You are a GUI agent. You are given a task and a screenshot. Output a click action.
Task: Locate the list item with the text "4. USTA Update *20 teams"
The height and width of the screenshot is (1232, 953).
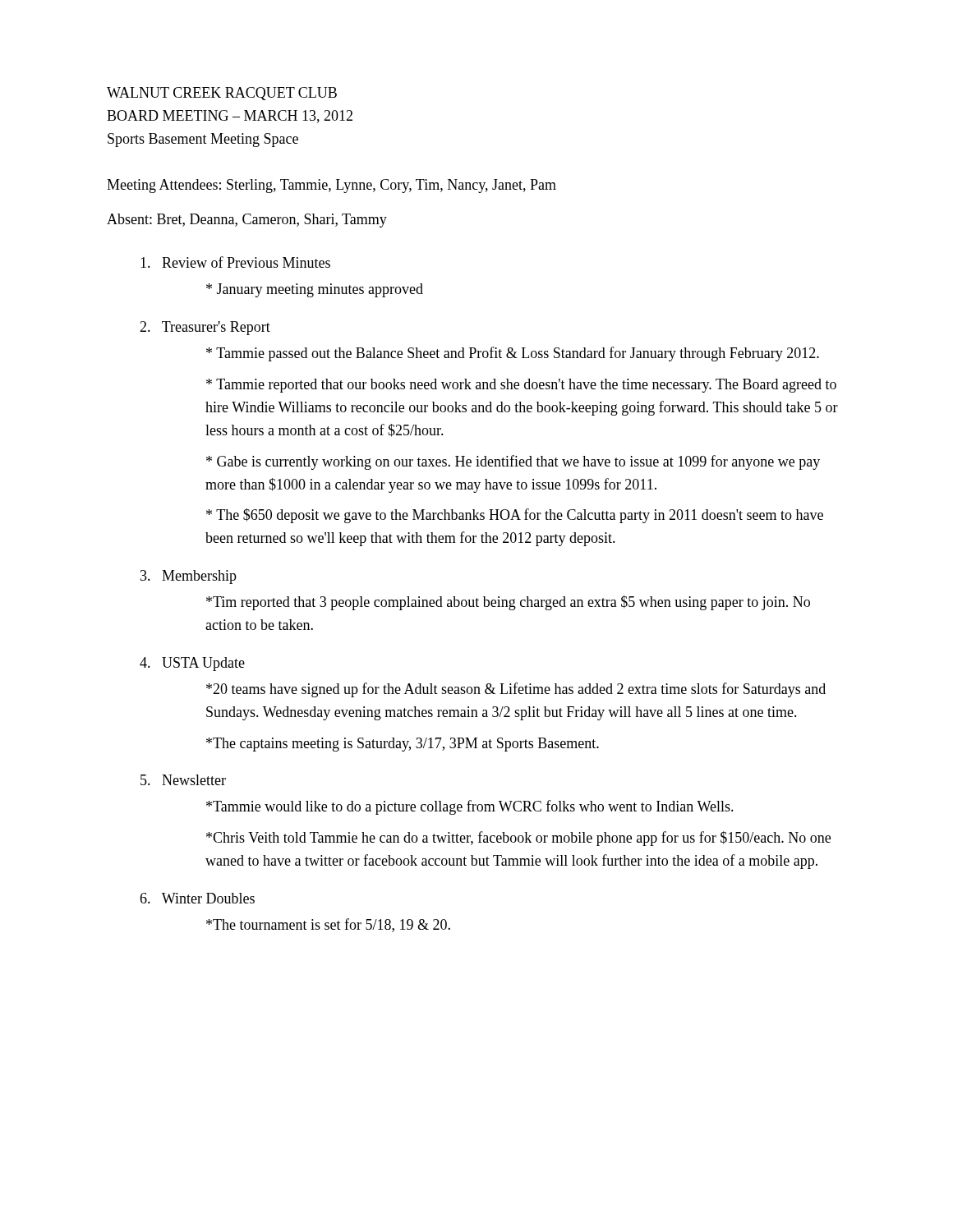coord(493,704)
